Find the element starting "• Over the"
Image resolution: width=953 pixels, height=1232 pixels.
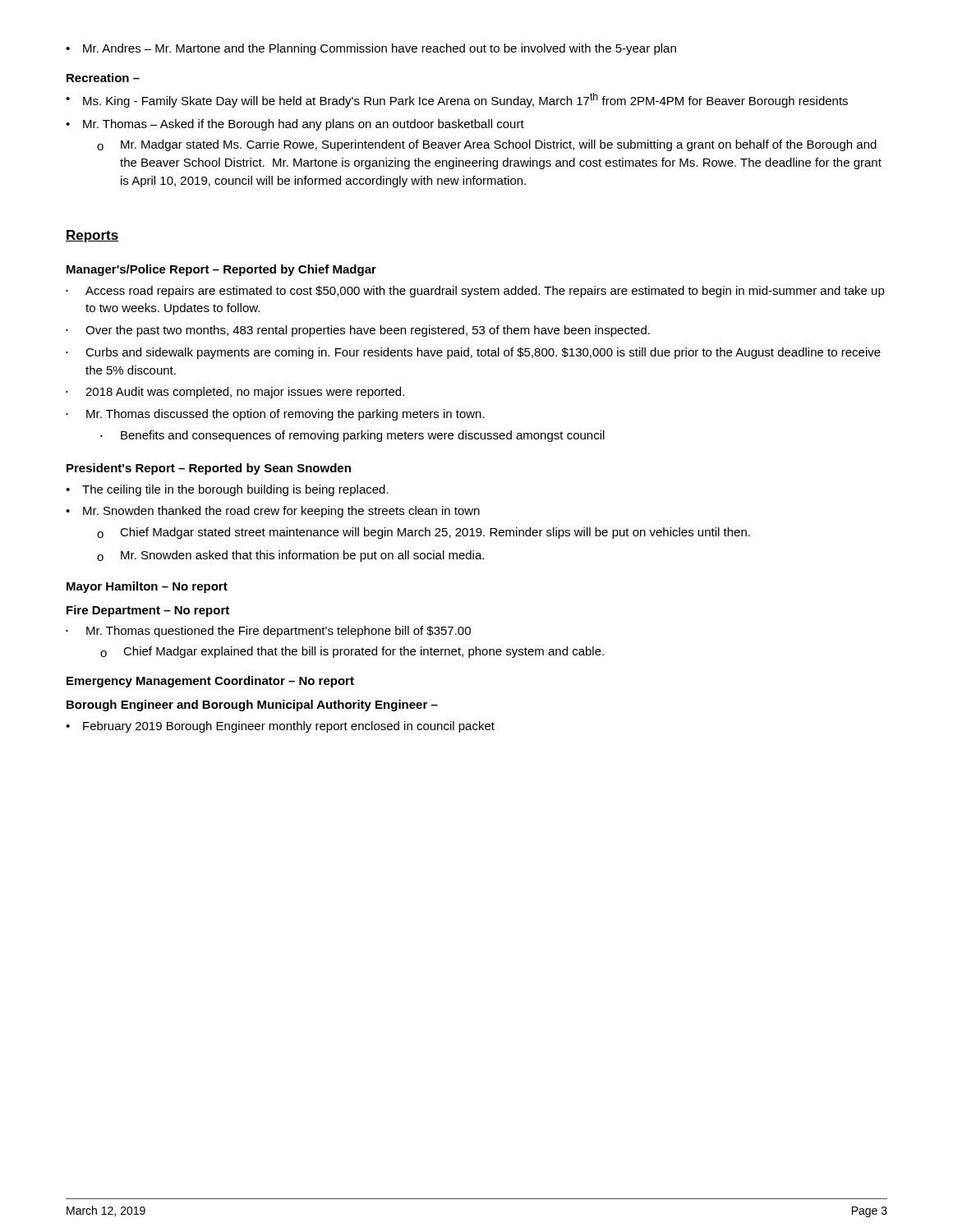pyautogui.click(x=476, y=330)
